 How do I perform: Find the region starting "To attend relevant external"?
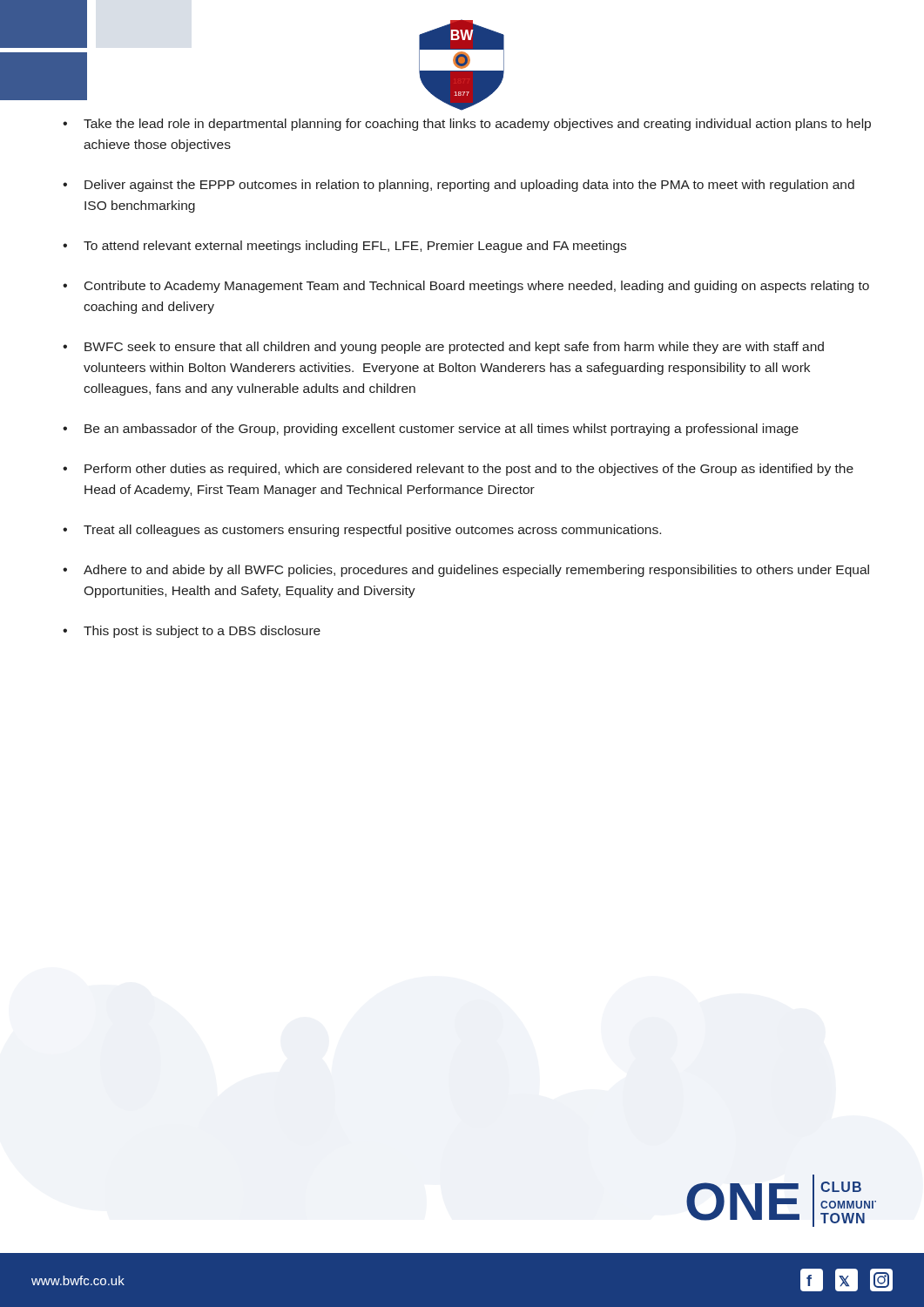355,245
